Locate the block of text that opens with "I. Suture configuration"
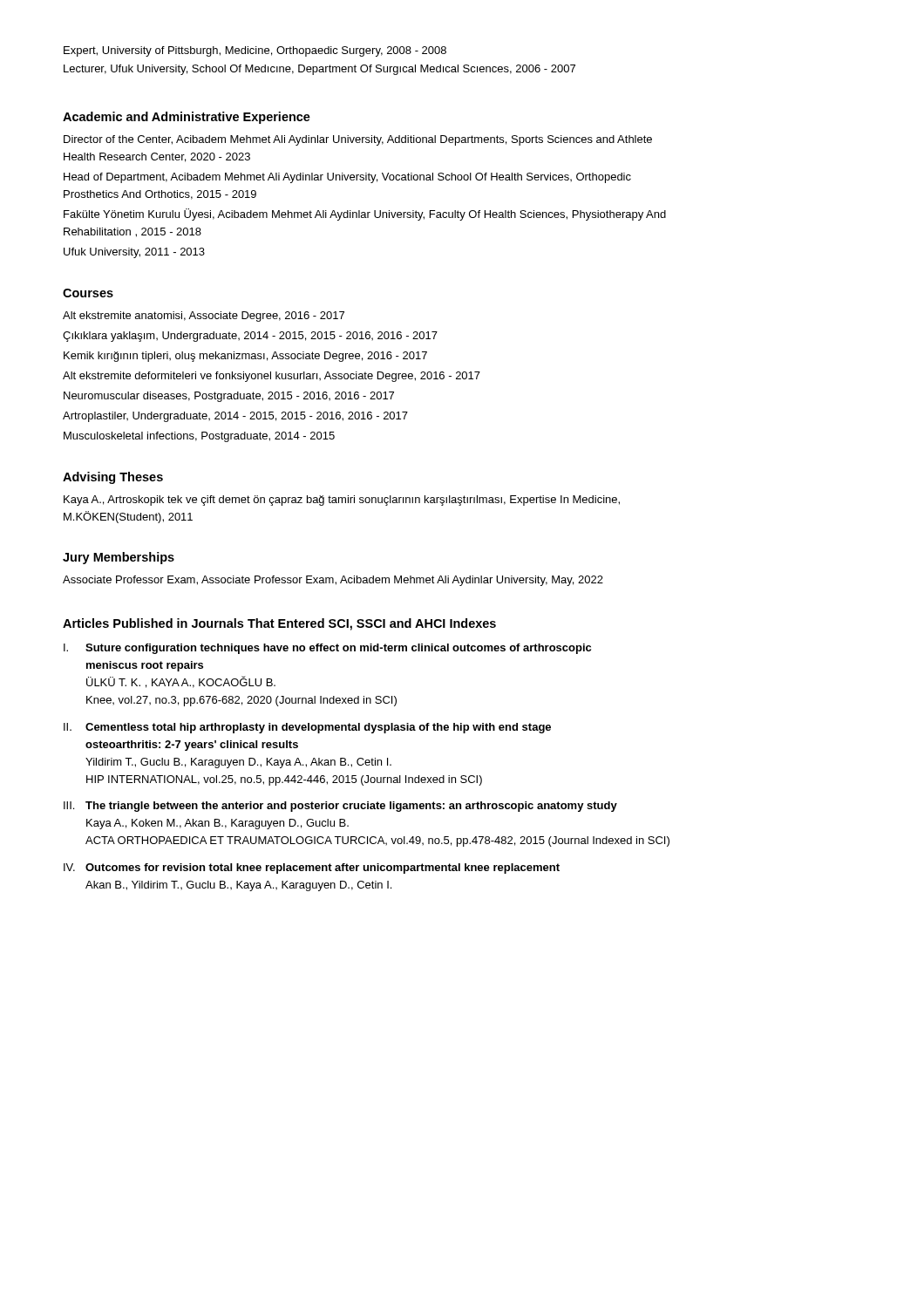This screenshot has width=924, height=1308. tap(327, 649)
